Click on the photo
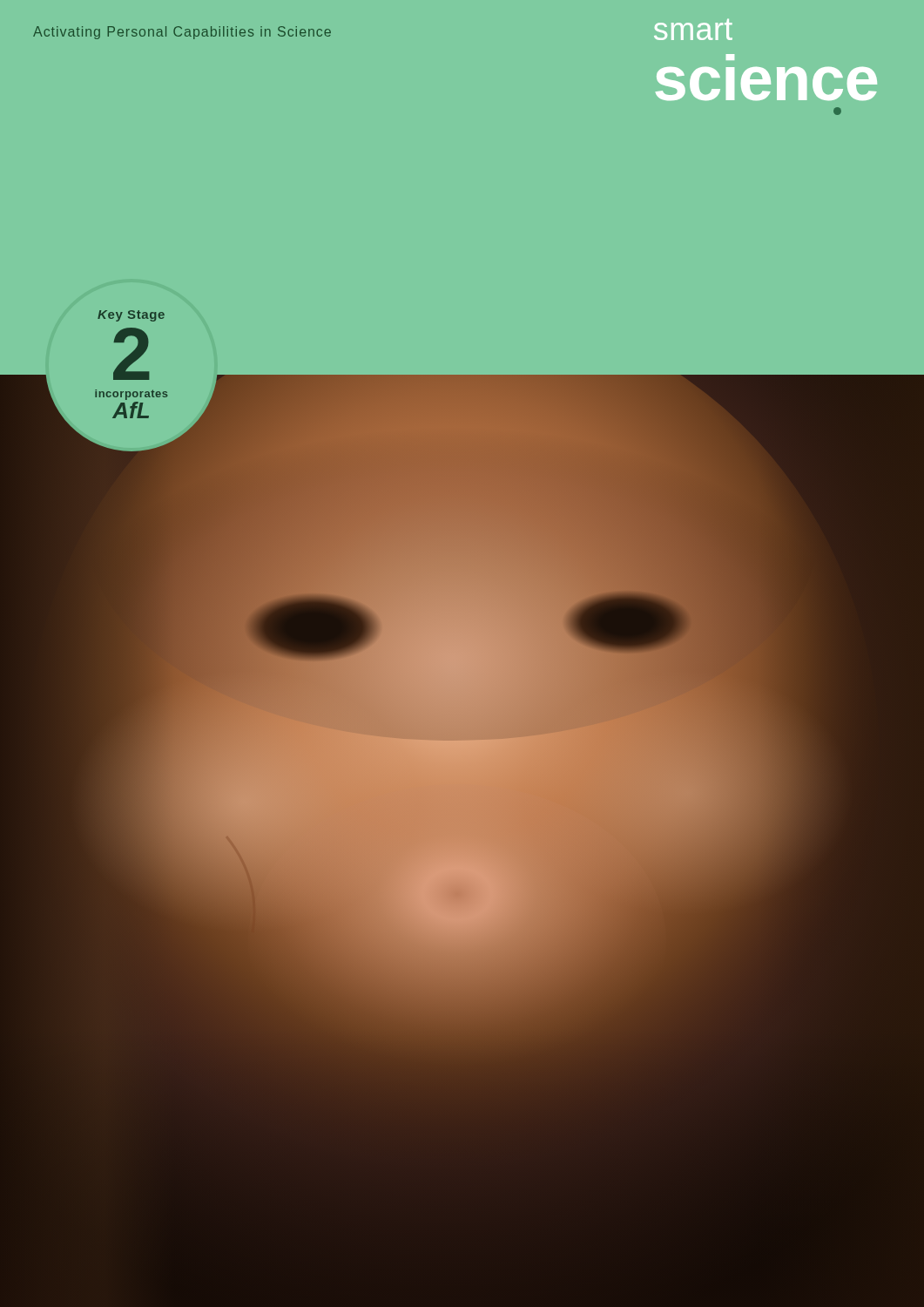The image size is (924, 1307). (x=462, y=841)
